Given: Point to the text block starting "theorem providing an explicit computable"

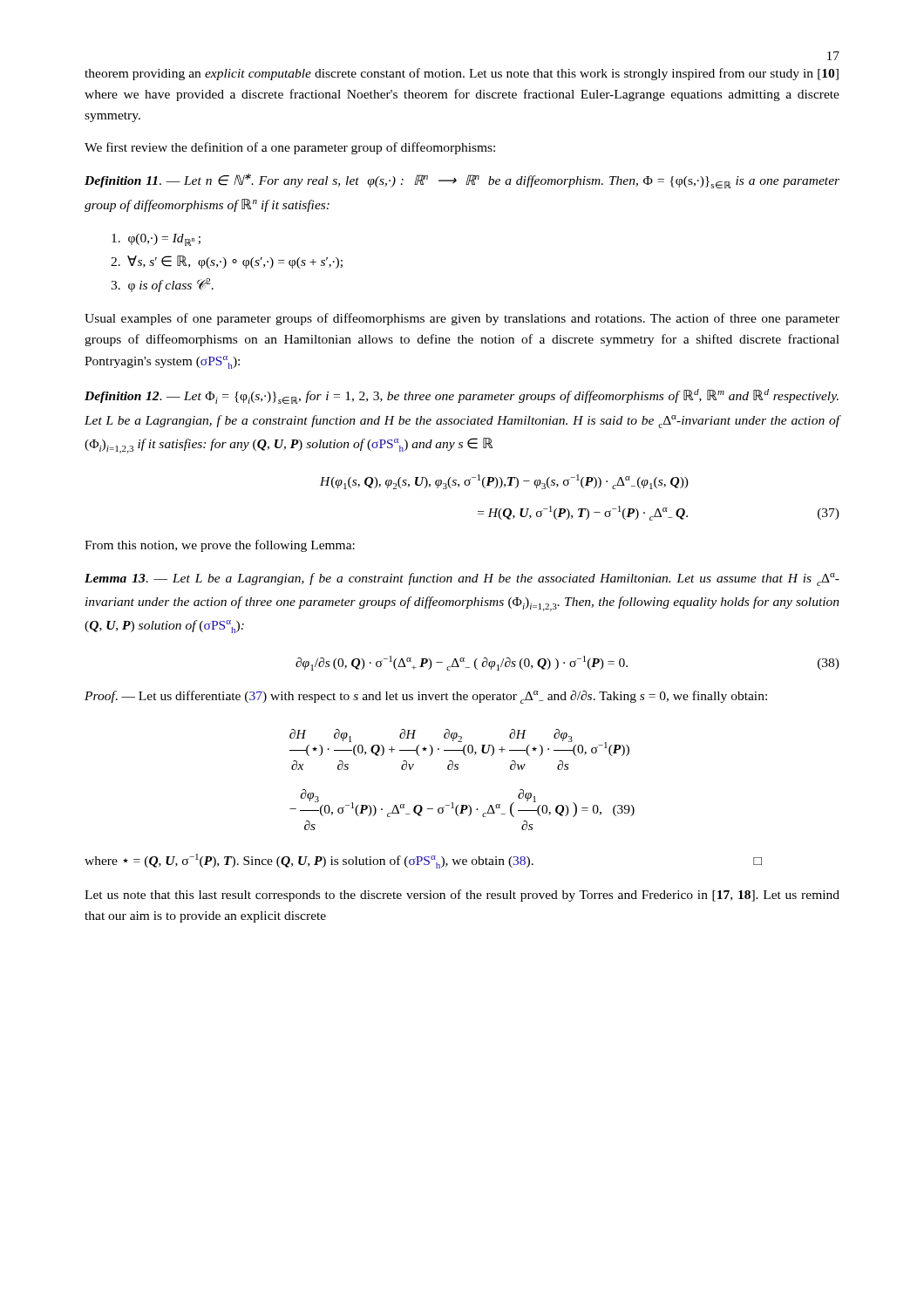Looking at the screenshot, I should 462,94.
